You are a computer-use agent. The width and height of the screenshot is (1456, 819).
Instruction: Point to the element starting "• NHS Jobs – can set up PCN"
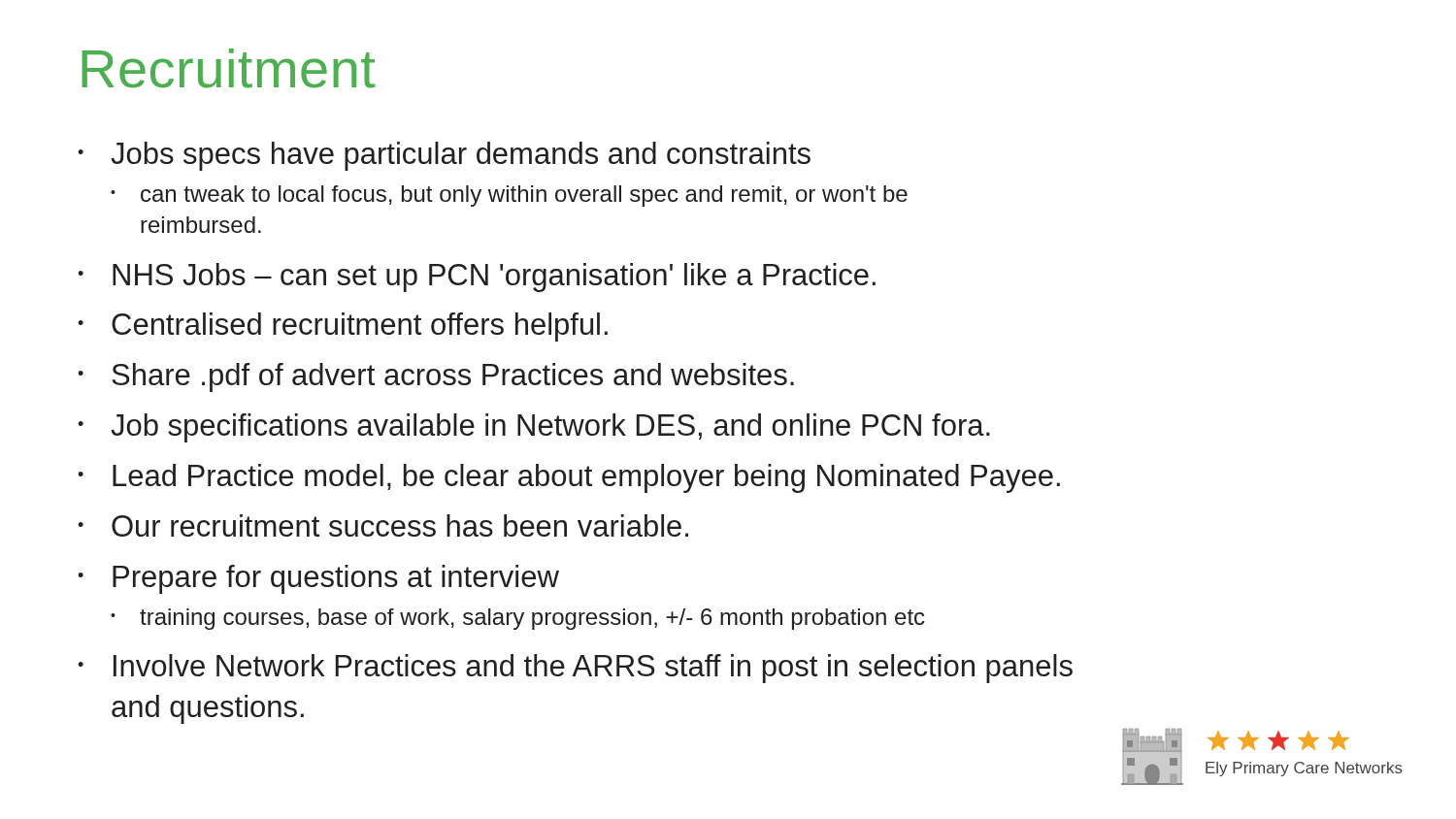tap(478, 275)
